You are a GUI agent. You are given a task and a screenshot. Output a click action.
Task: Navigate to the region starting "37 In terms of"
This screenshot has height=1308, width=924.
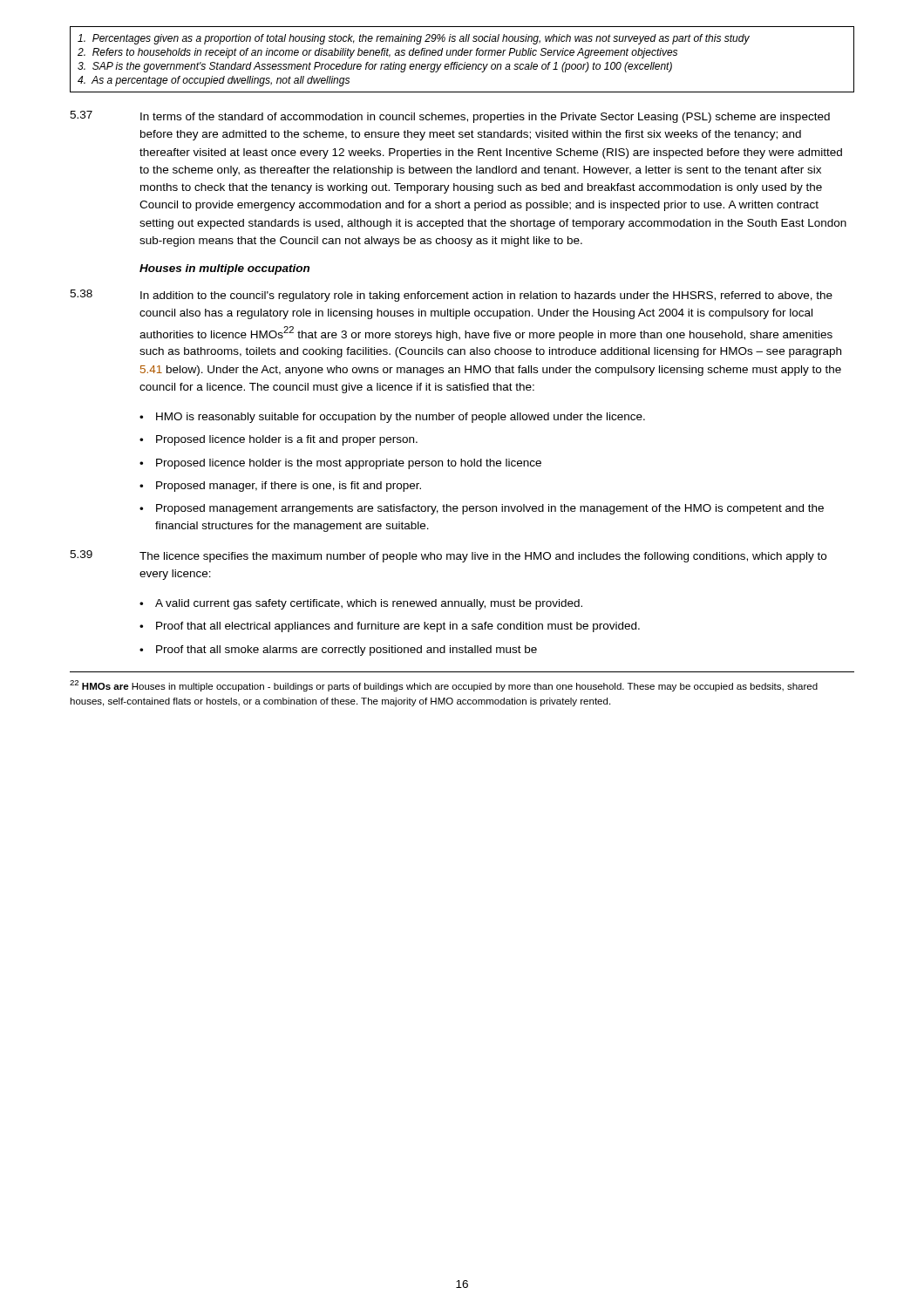click(462, 179)
